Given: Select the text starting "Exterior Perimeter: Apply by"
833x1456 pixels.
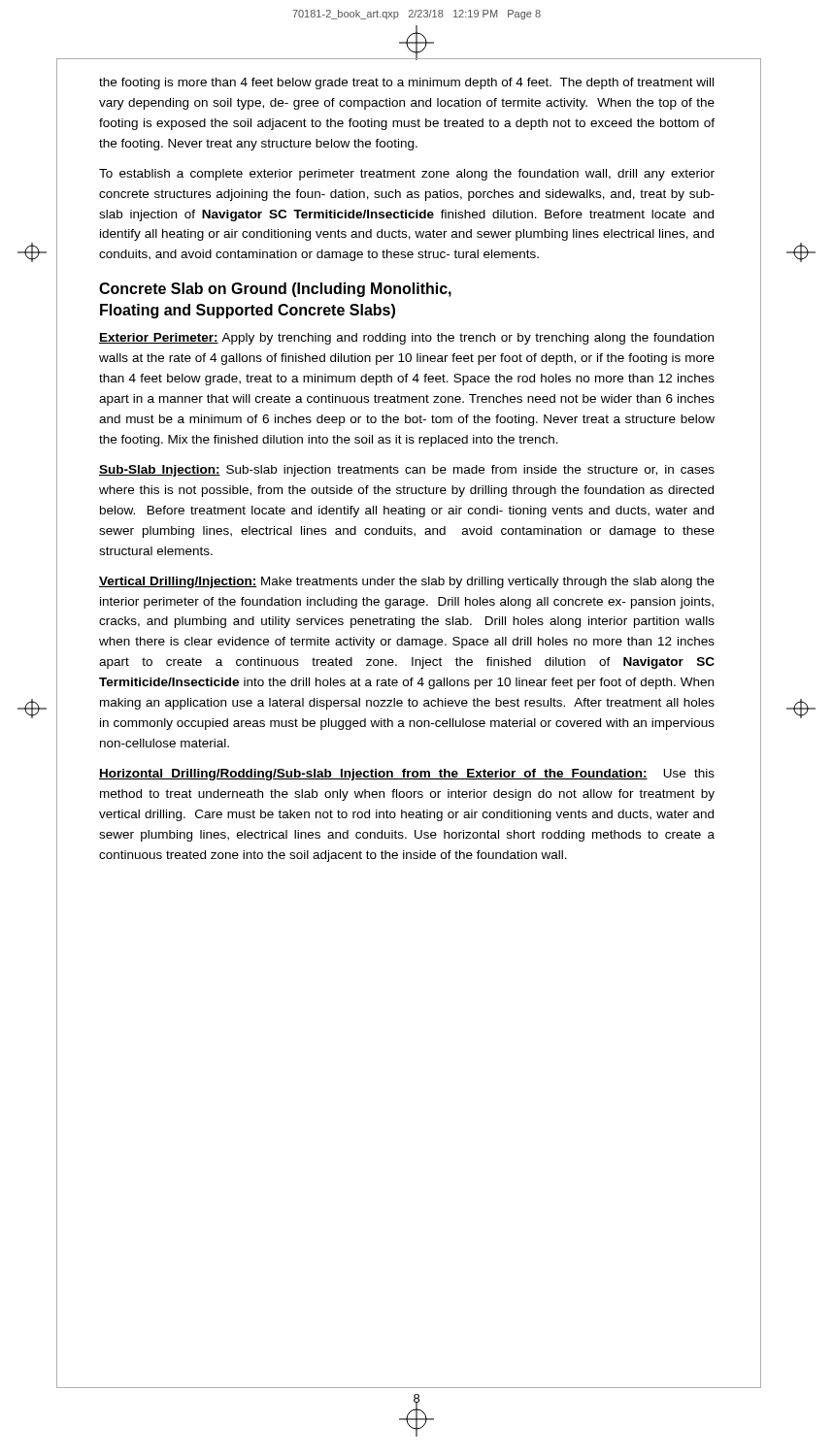Looking at the screenshot, I should pyautogui.click(x=407, y=389).
